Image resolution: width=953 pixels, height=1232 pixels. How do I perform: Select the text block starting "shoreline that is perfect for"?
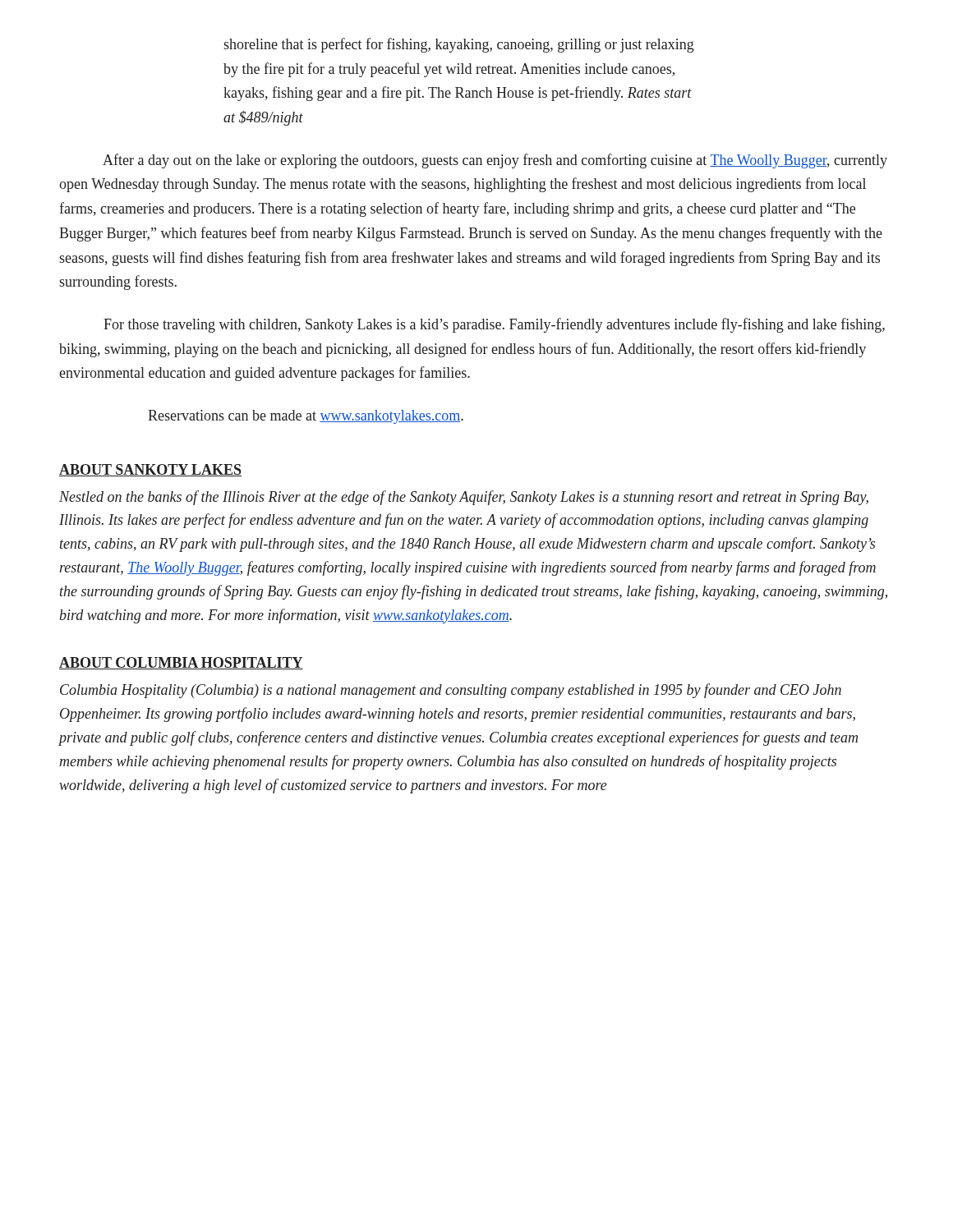459,81
